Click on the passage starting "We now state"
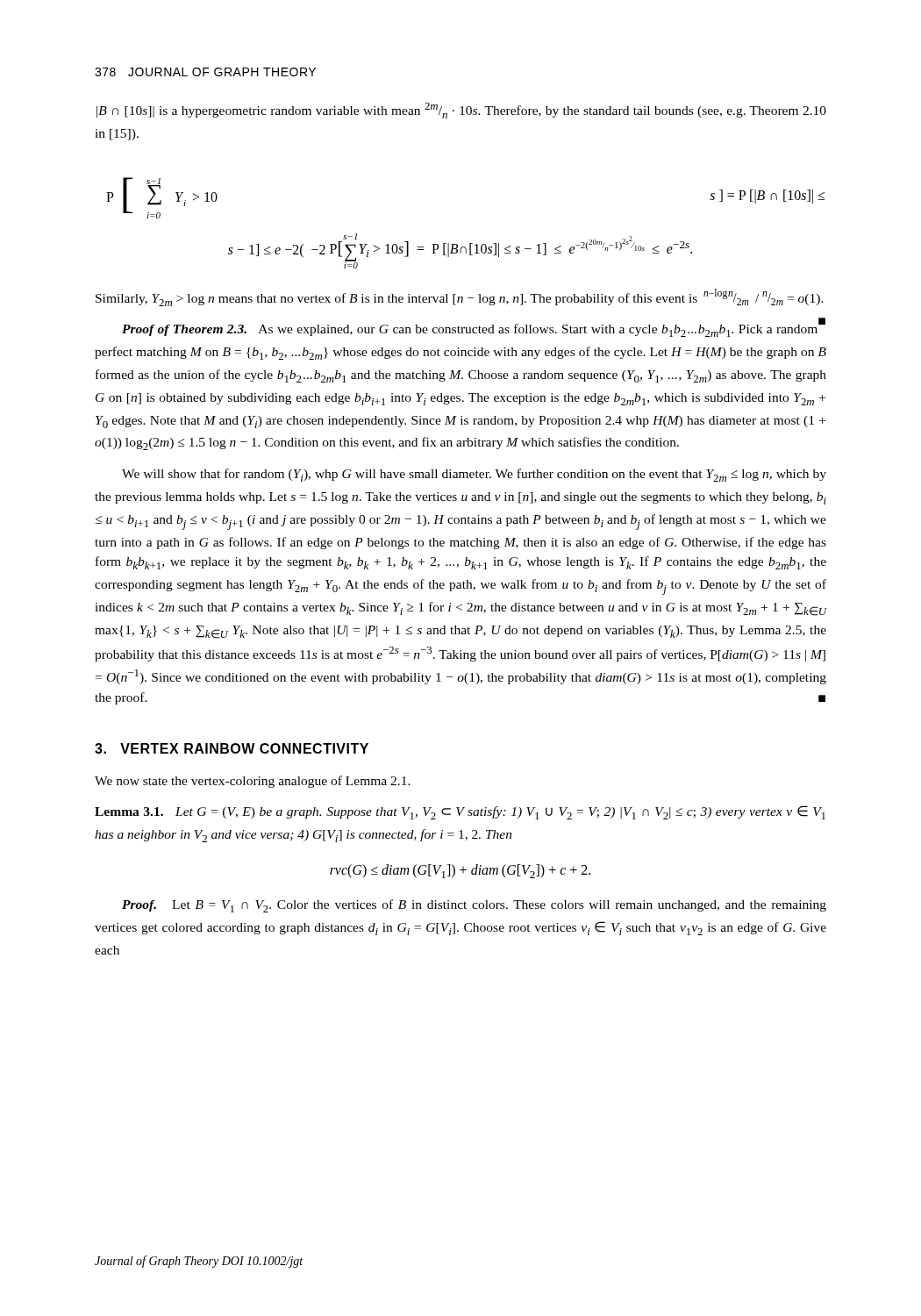The height and width of the screenshot is (1316, 921). click(253, 781)
